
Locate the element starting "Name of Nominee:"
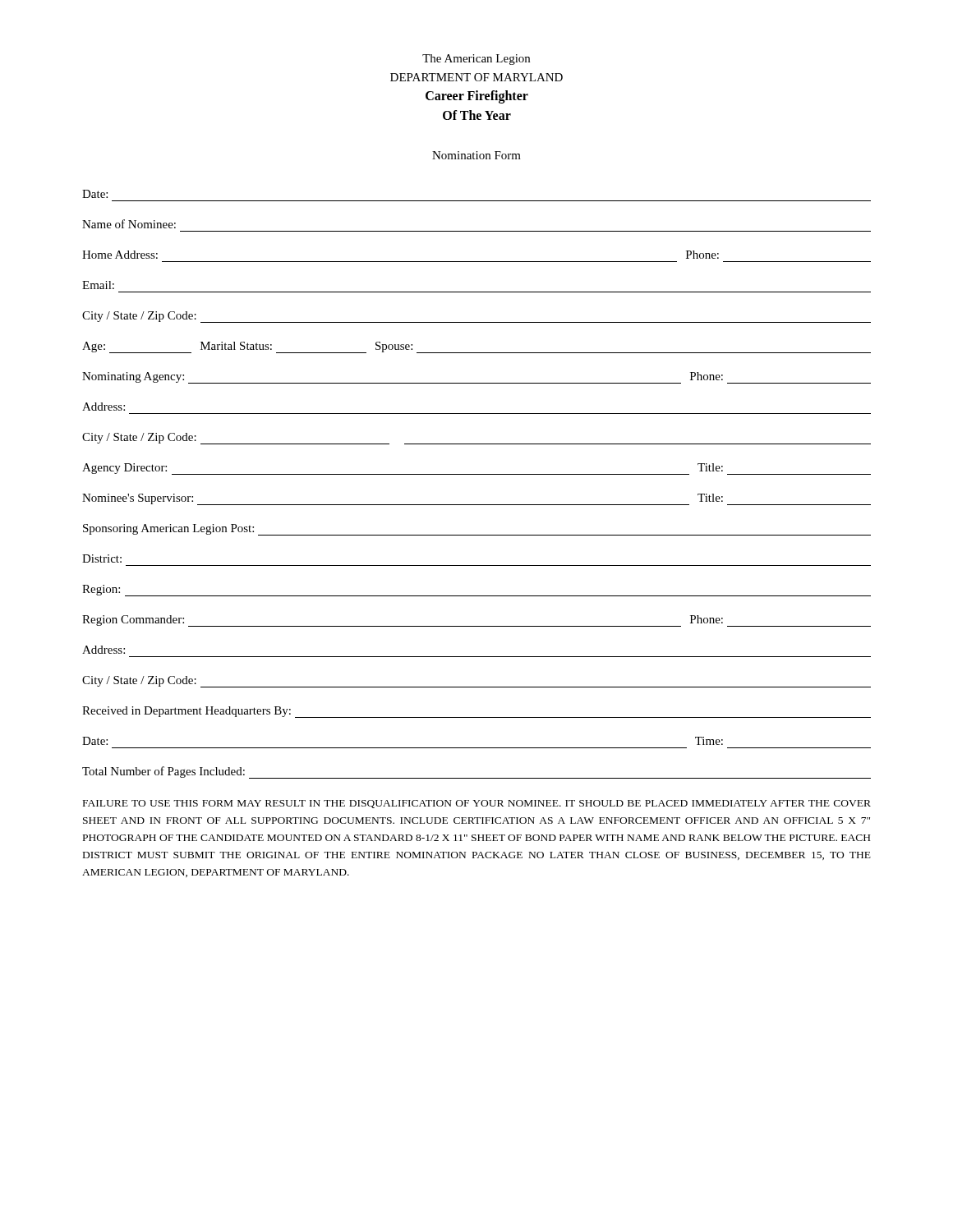tap(476, 224)
